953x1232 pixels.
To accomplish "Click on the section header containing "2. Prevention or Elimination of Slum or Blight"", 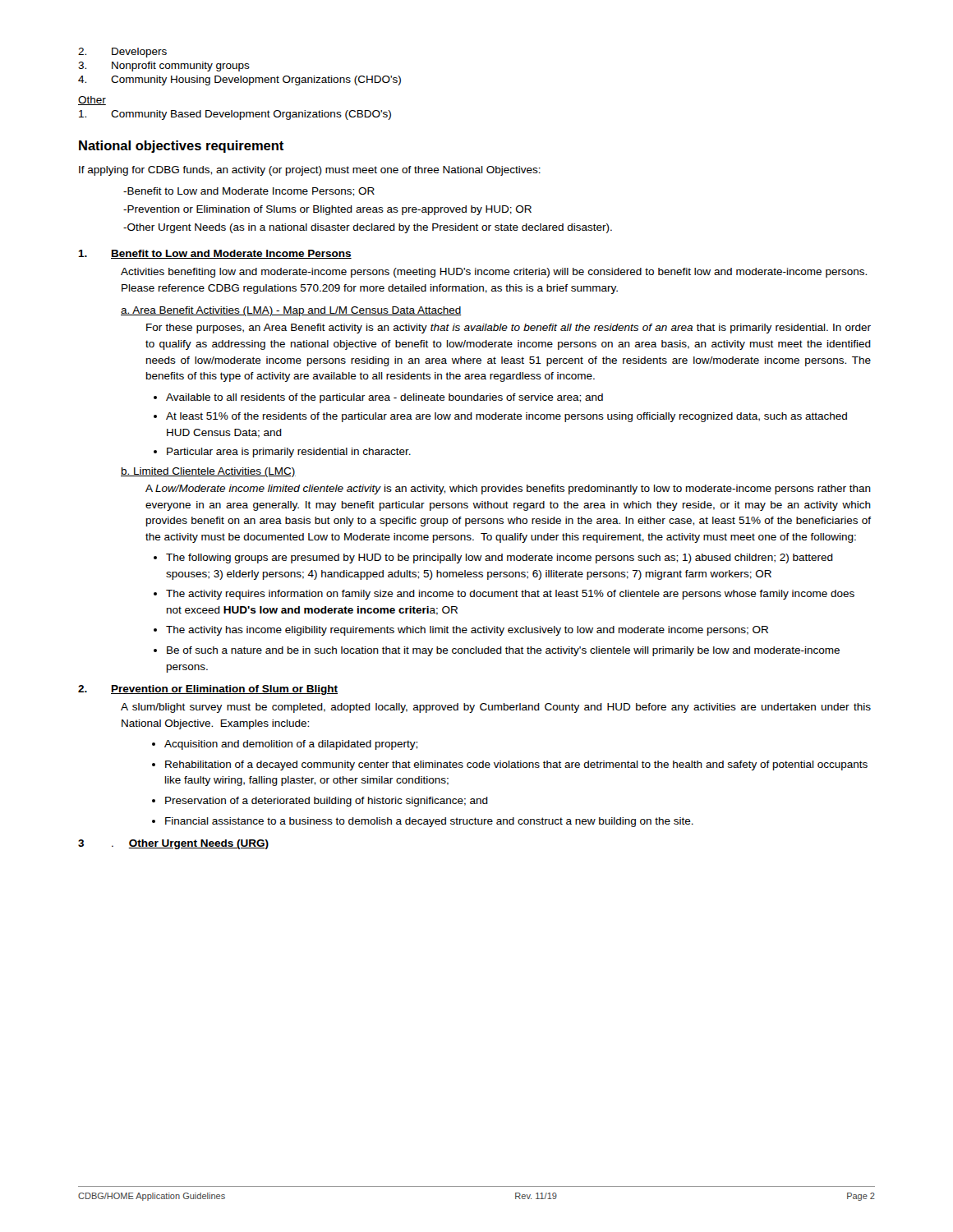I will point(208,689).
